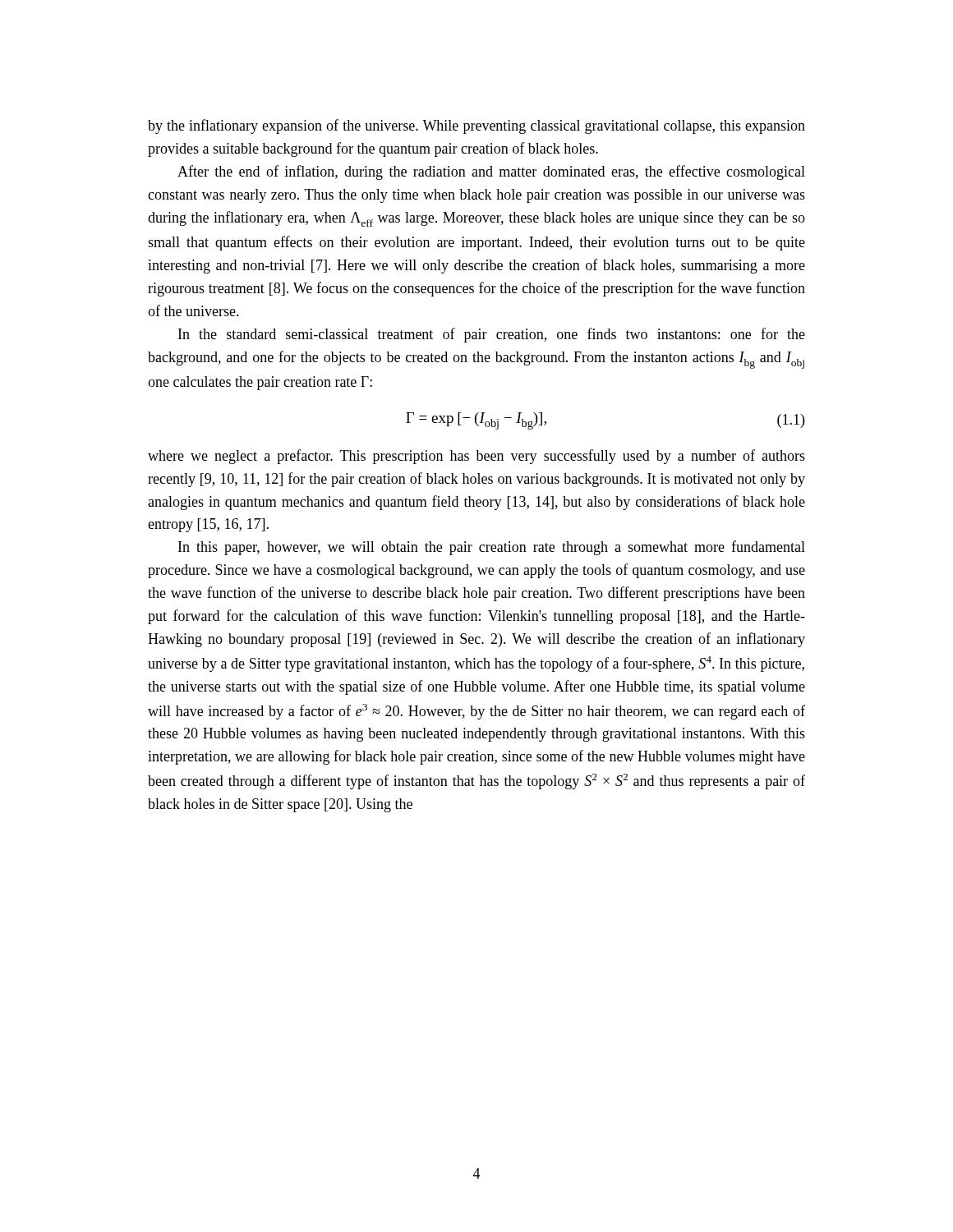
Task: Locate the formula with the text "Γ = exp [− (Iobj −"
Action: click(x=487, y=422)
